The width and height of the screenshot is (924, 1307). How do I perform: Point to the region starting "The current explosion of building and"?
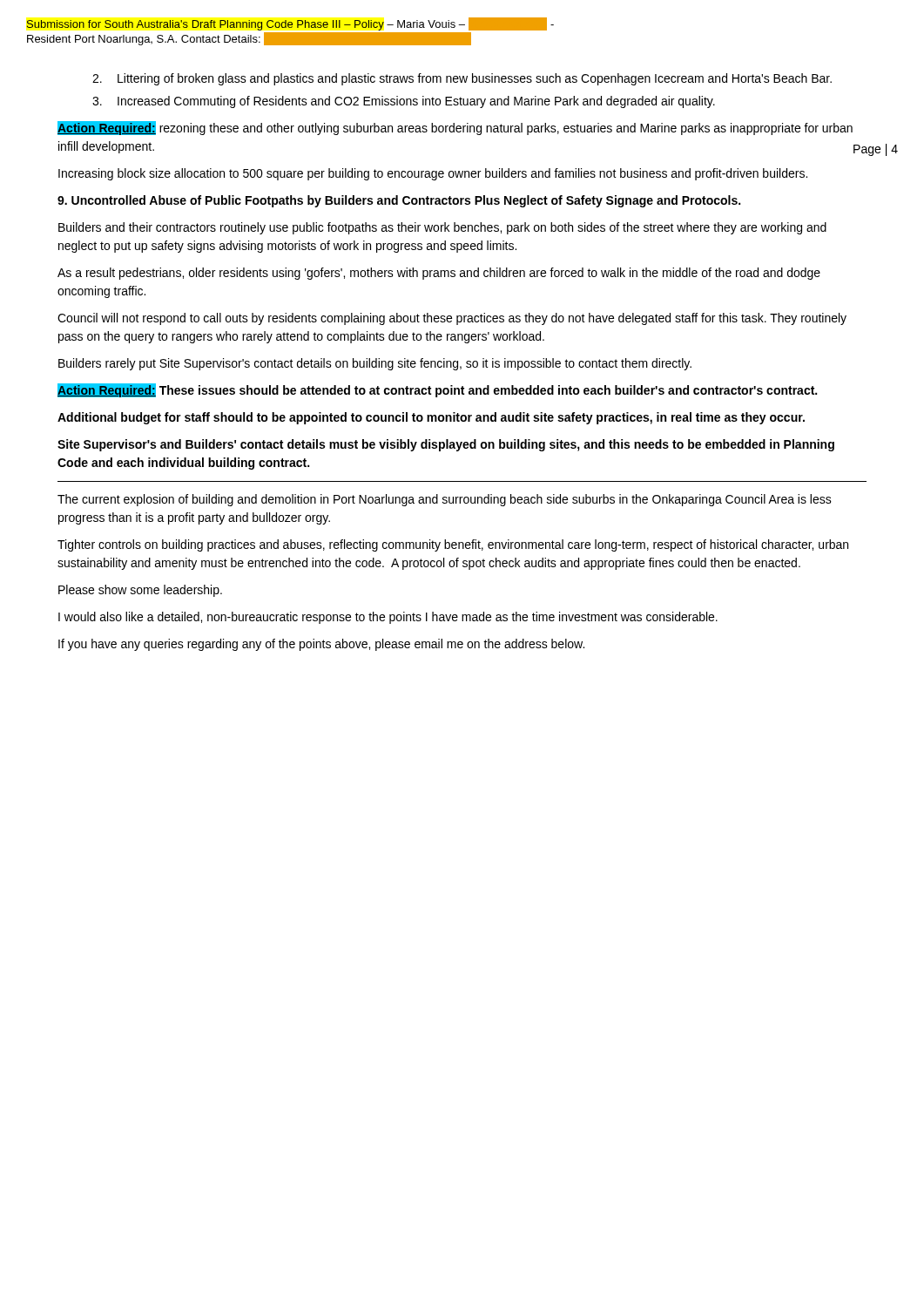(x=444, y=508)
